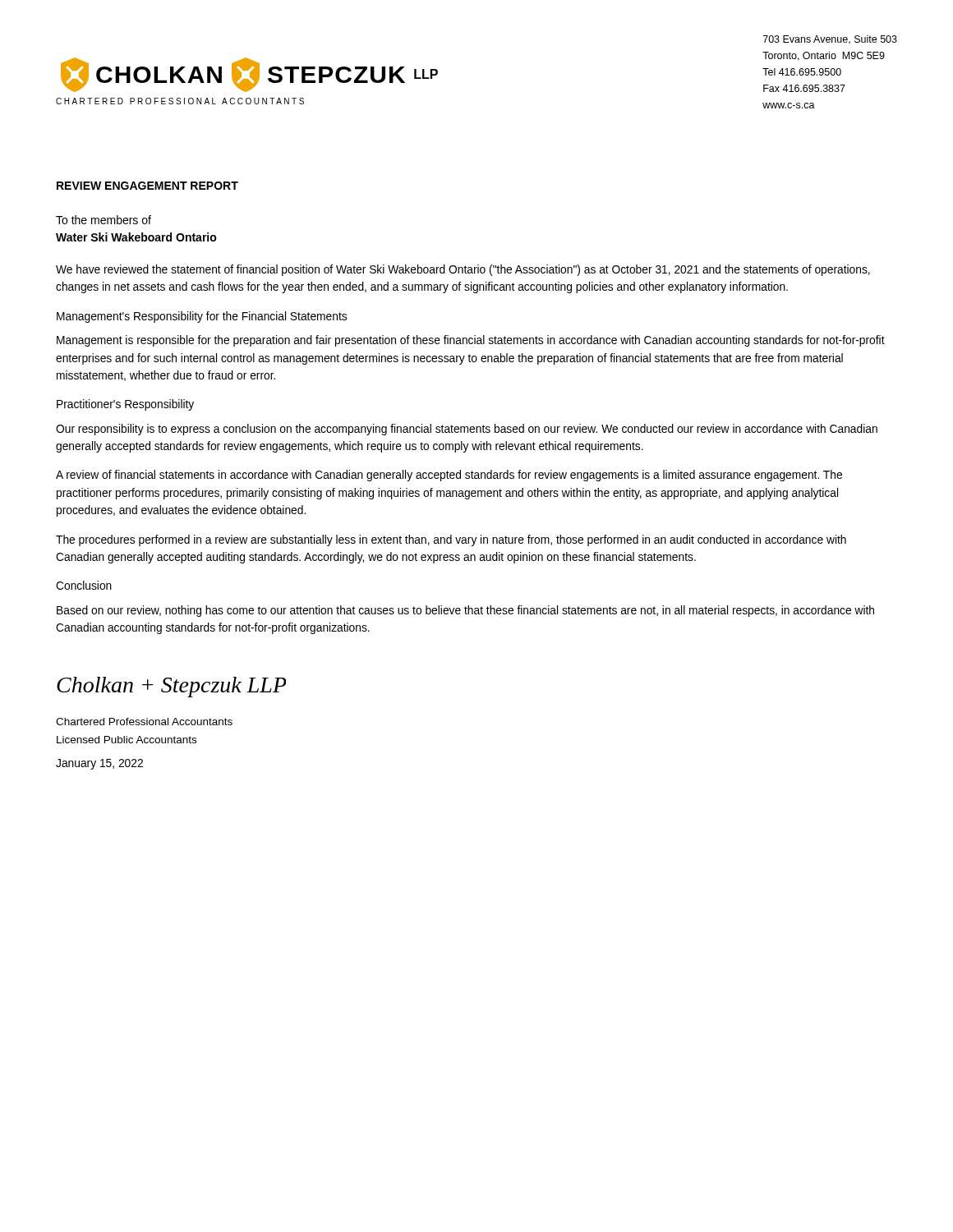The image size is (953, 1232).
Task: Find the section header
Action: pyautogui.click(x=147, y=186)
